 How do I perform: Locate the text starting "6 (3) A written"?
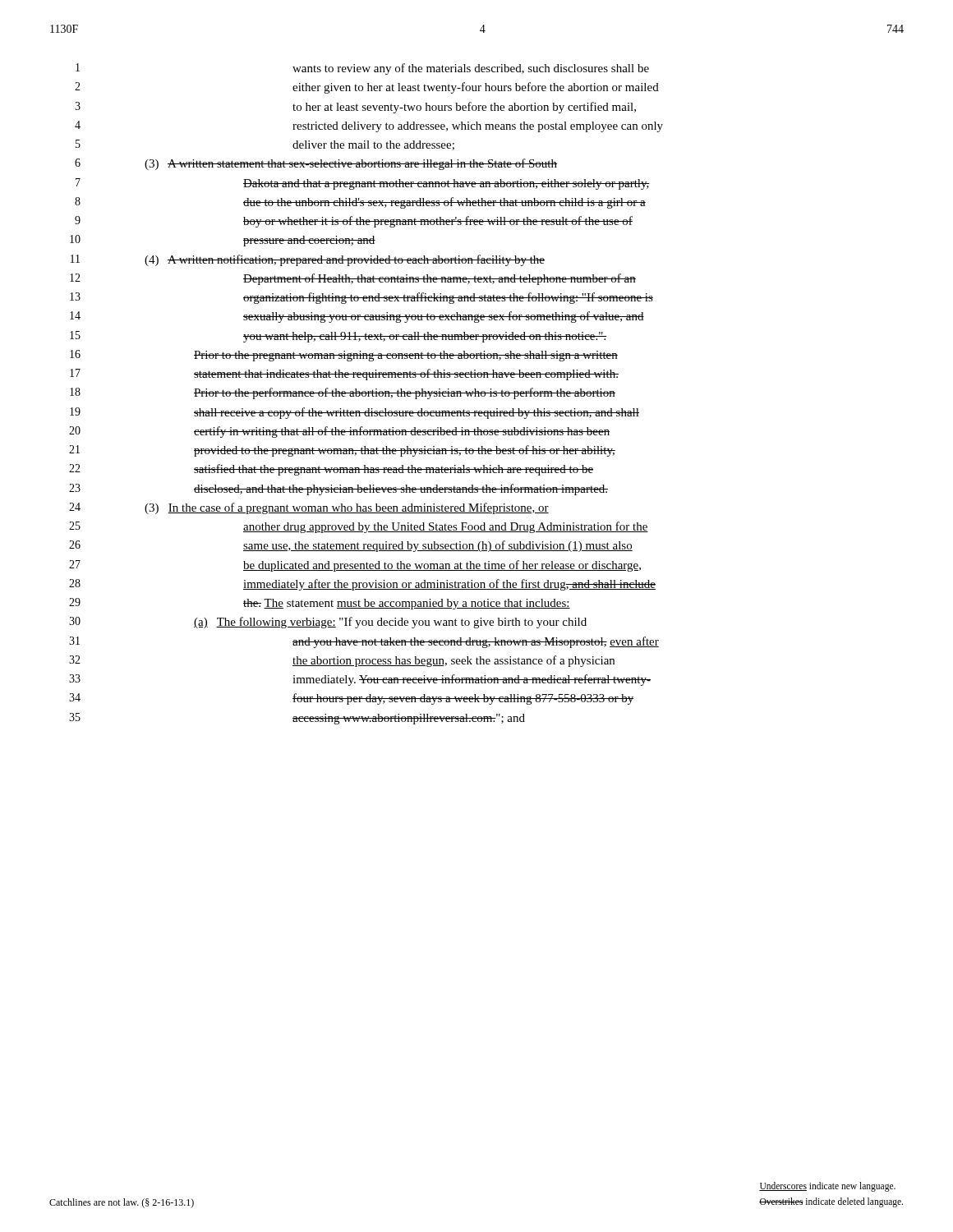303,164
